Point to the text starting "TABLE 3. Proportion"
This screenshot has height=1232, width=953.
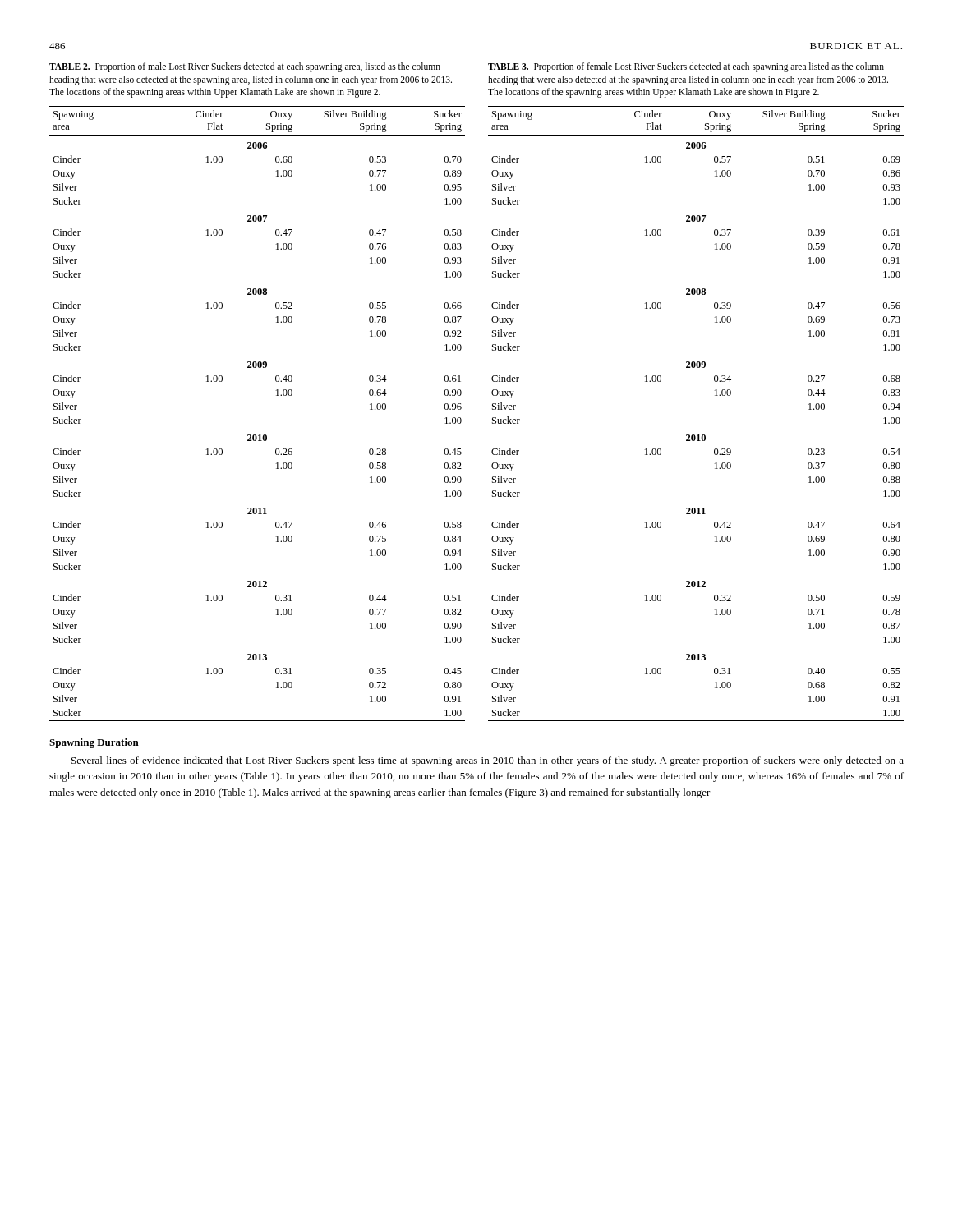click(688, 79)
